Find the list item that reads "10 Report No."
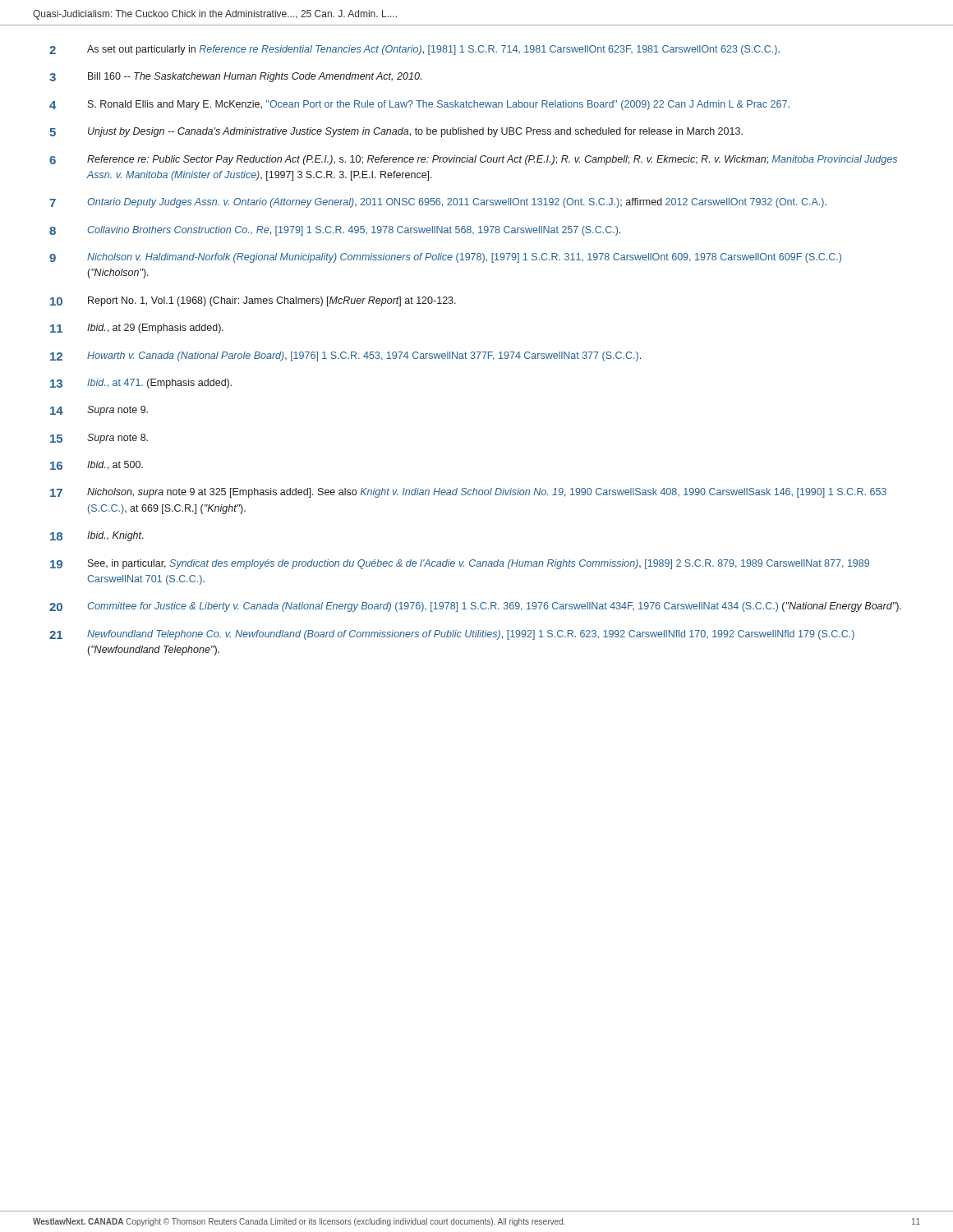 pos(253,301)
